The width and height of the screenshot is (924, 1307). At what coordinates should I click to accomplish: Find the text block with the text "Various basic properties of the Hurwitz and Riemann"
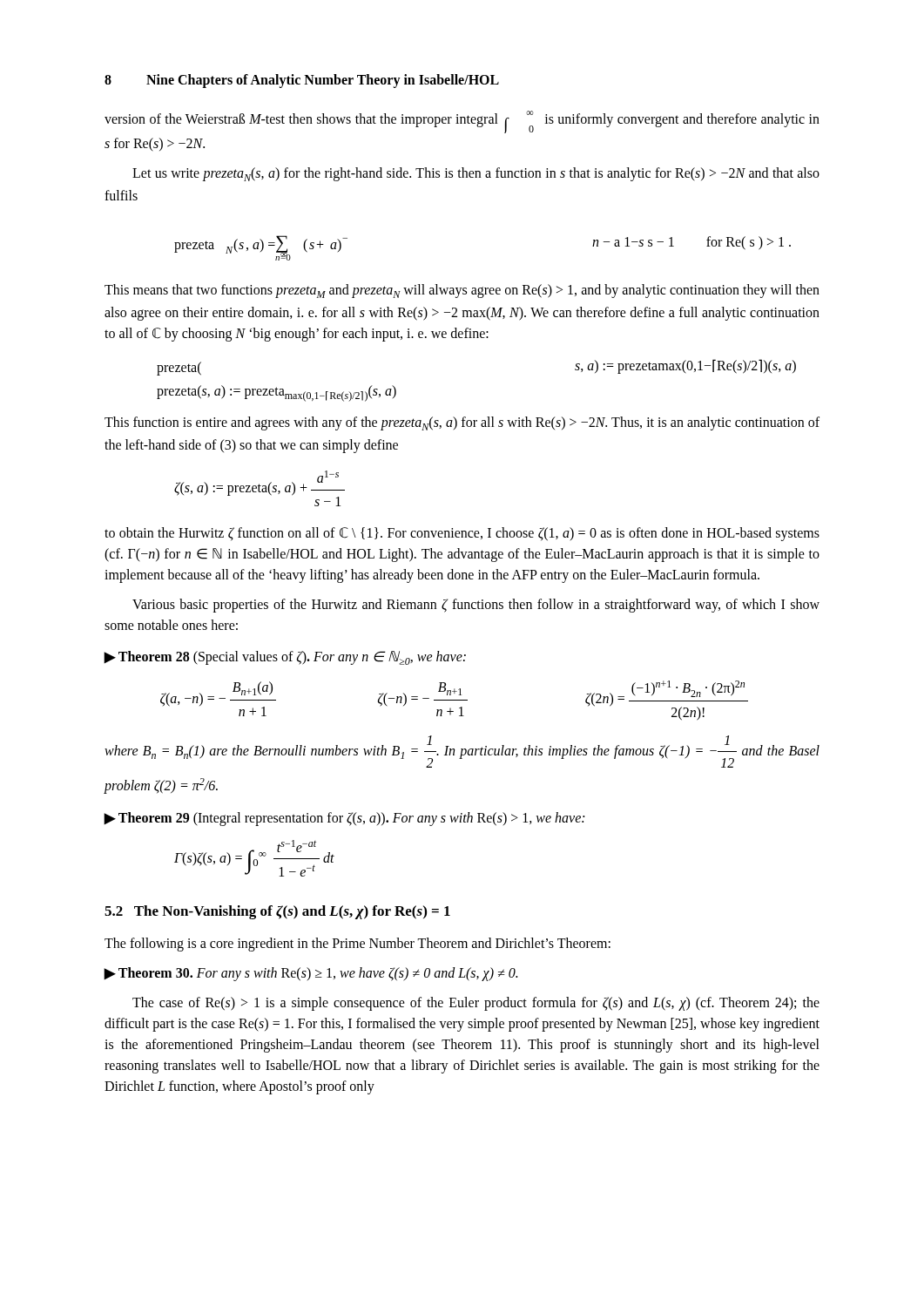[x=462, y=614]
